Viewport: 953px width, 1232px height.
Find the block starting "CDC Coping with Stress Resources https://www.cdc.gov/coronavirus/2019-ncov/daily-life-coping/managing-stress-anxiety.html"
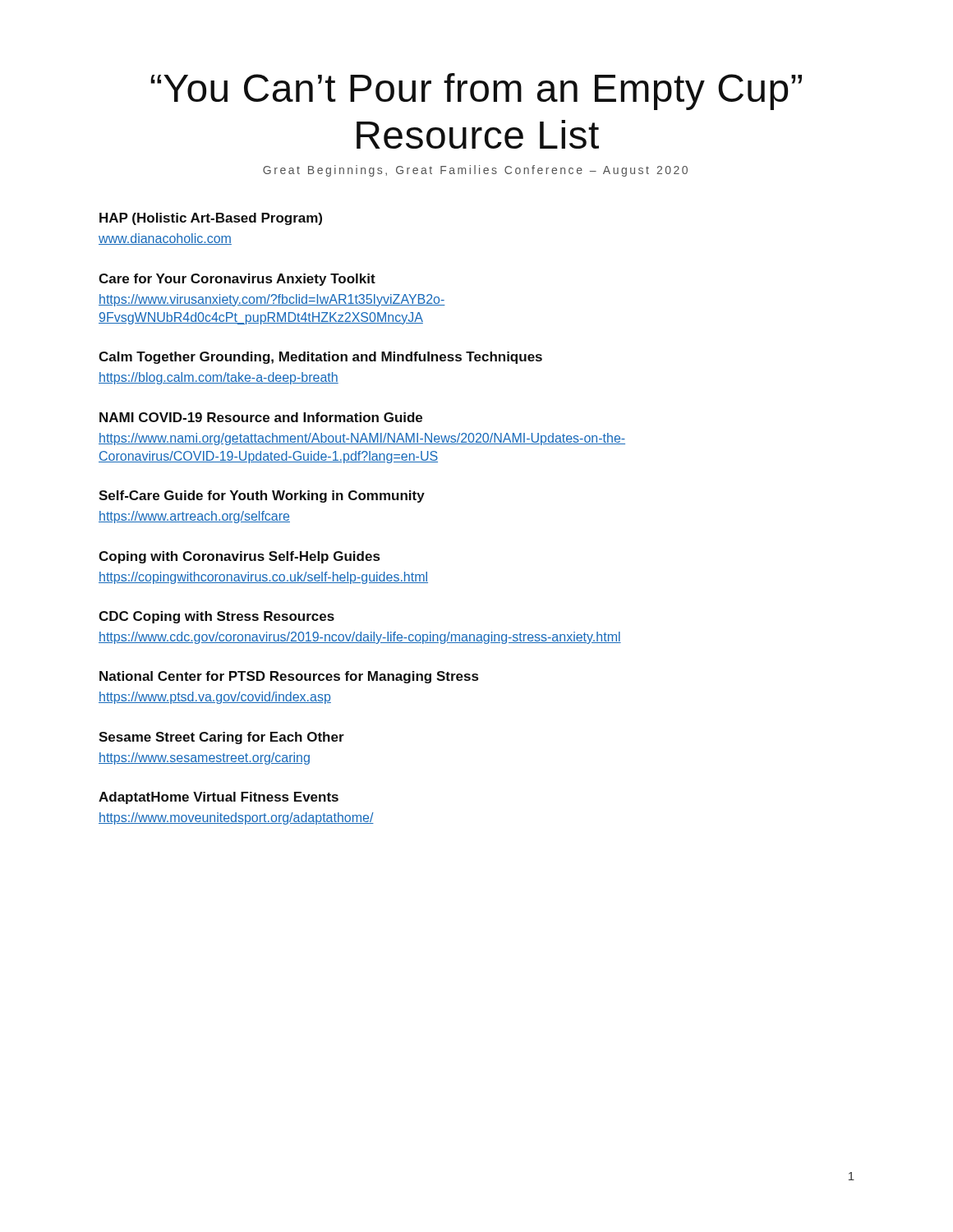pos(476,627)
